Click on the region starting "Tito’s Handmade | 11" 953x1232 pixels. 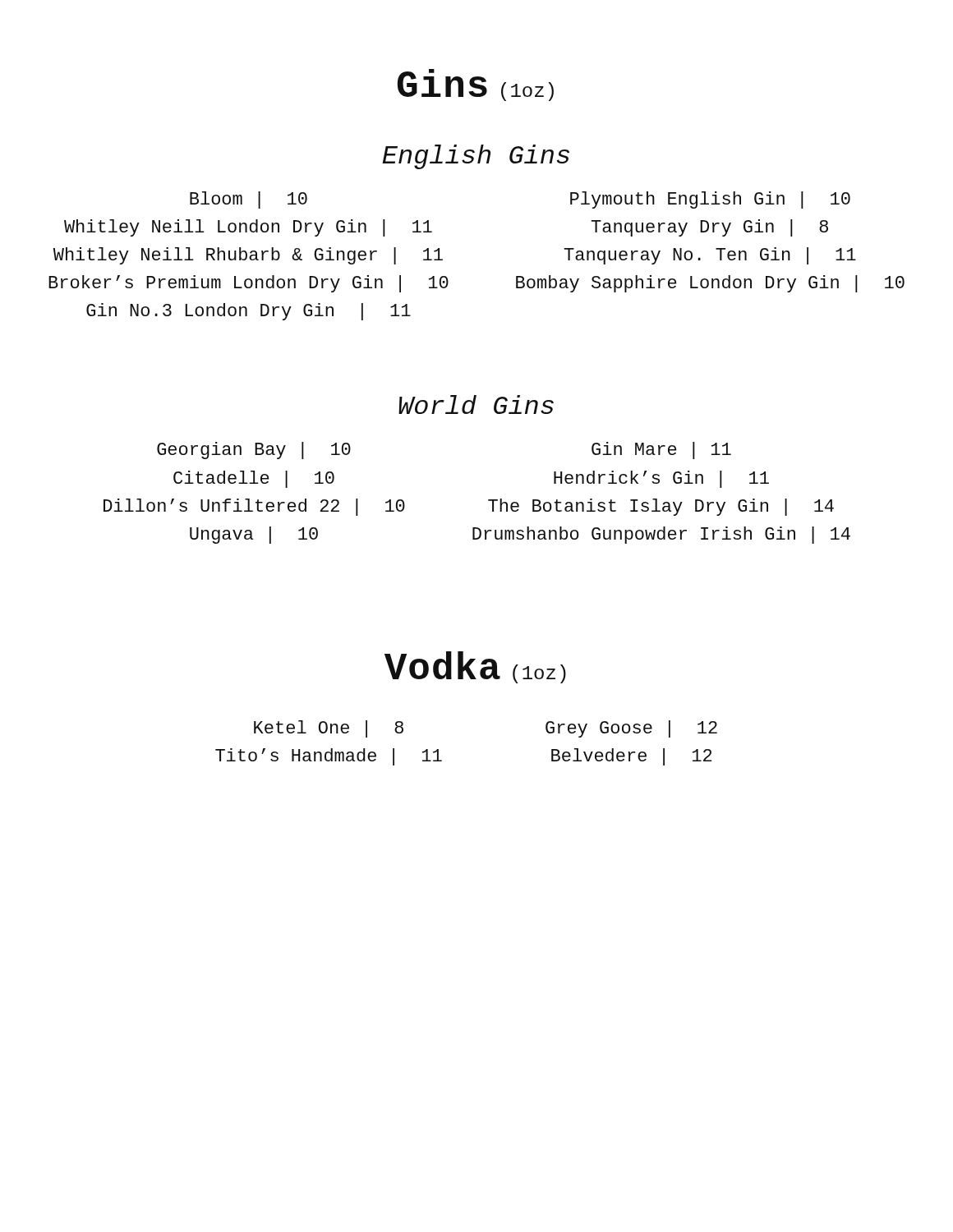pos(329,757)
